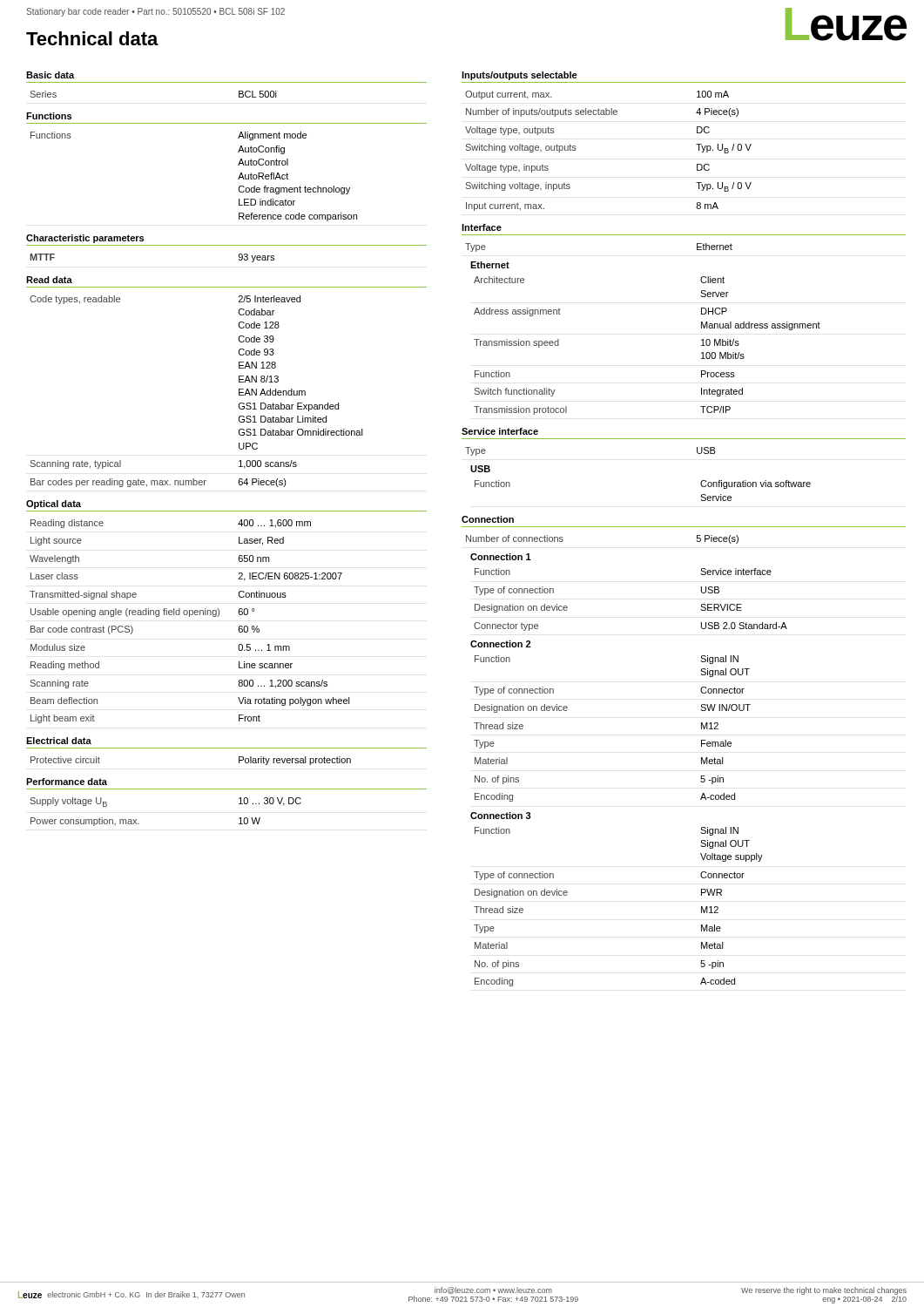Find the section header that reads "Read data"
The height and width of the screenshot is (1307, 924).
49,279
